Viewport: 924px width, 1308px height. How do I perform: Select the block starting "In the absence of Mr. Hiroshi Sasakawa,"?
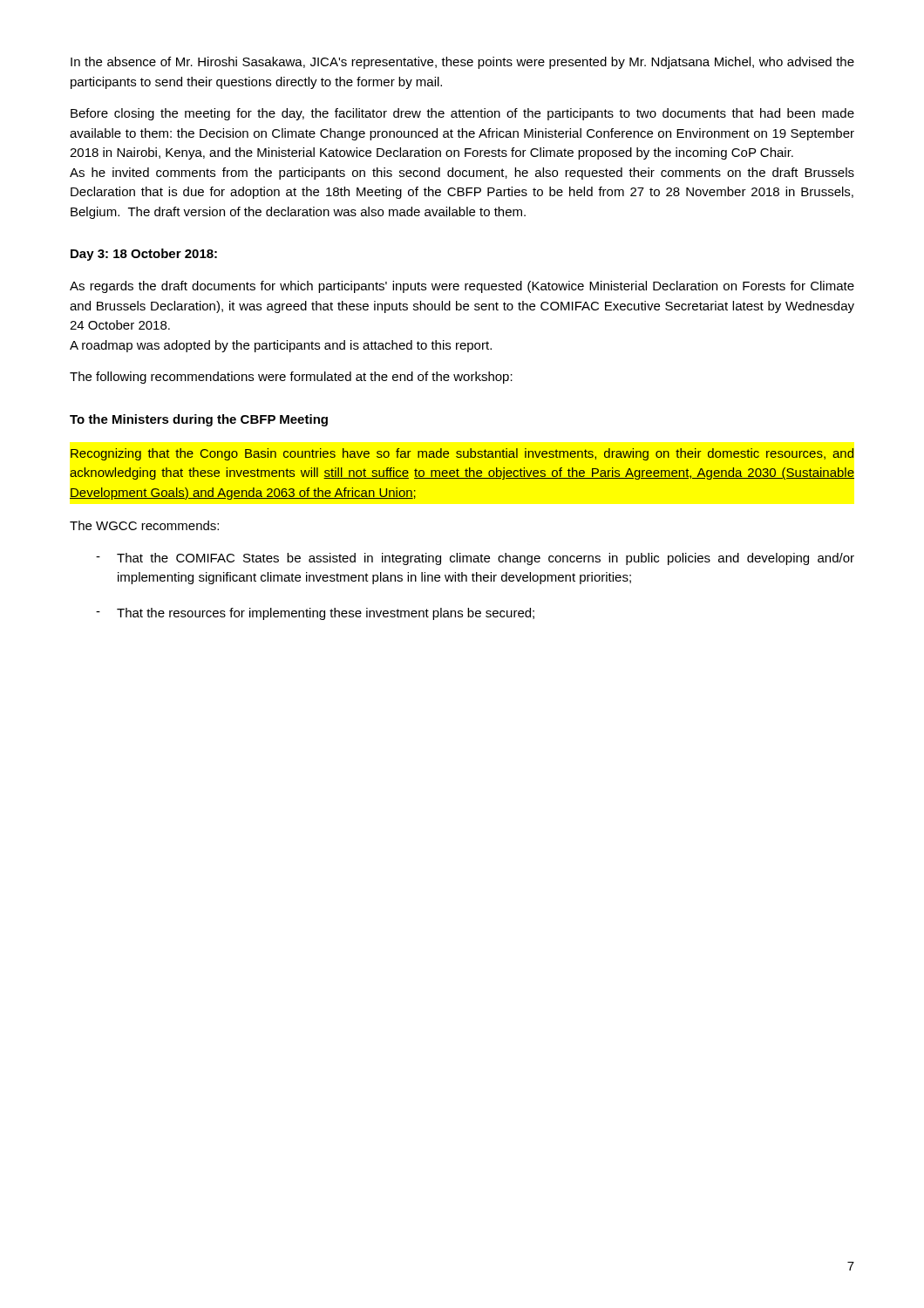[462, 71]
